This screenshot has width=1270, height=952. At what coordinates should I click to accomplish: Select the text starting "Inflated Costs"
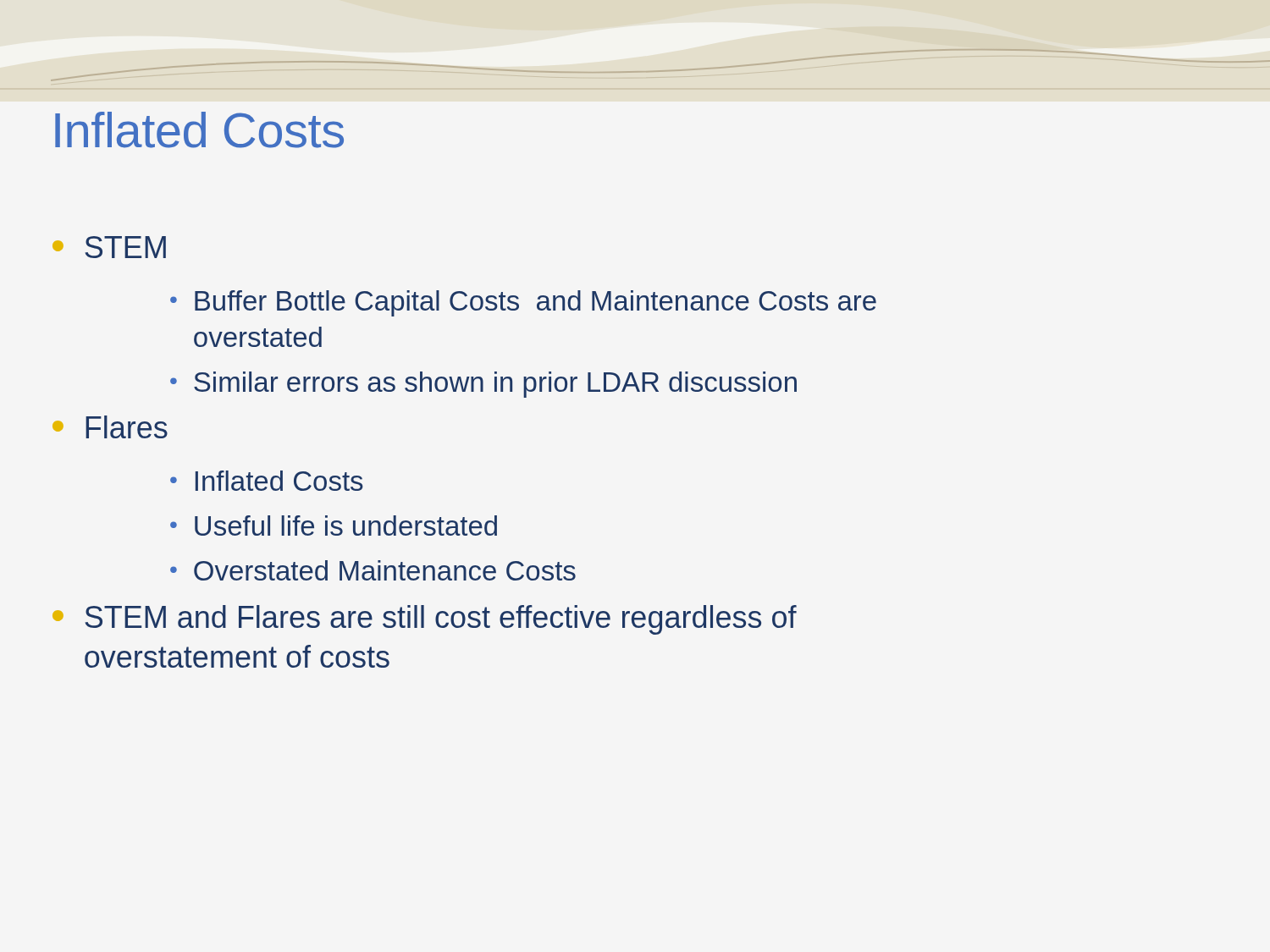point(198,130)
